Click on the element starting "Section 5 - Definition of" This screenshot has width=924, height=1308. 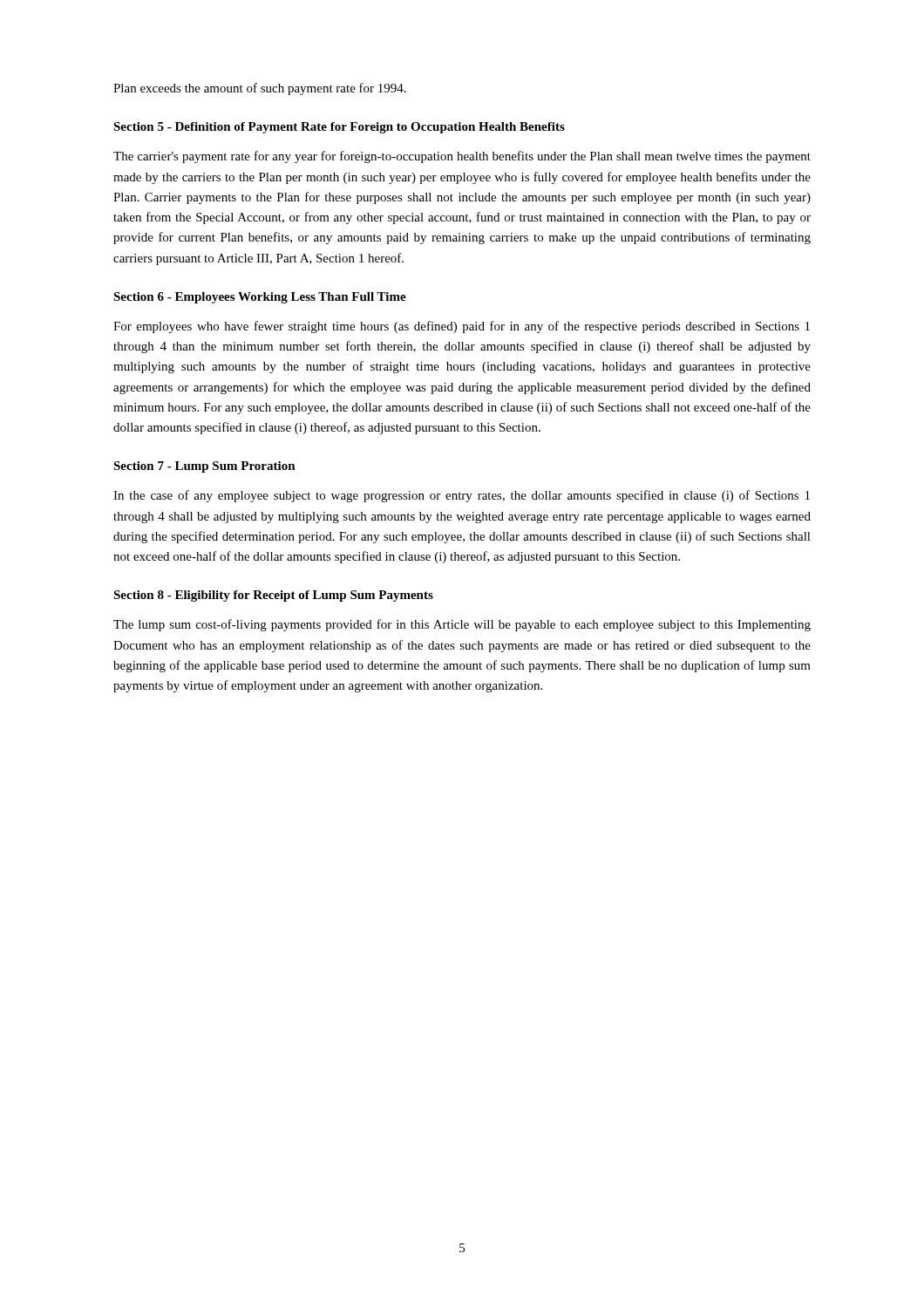point(339,127)
